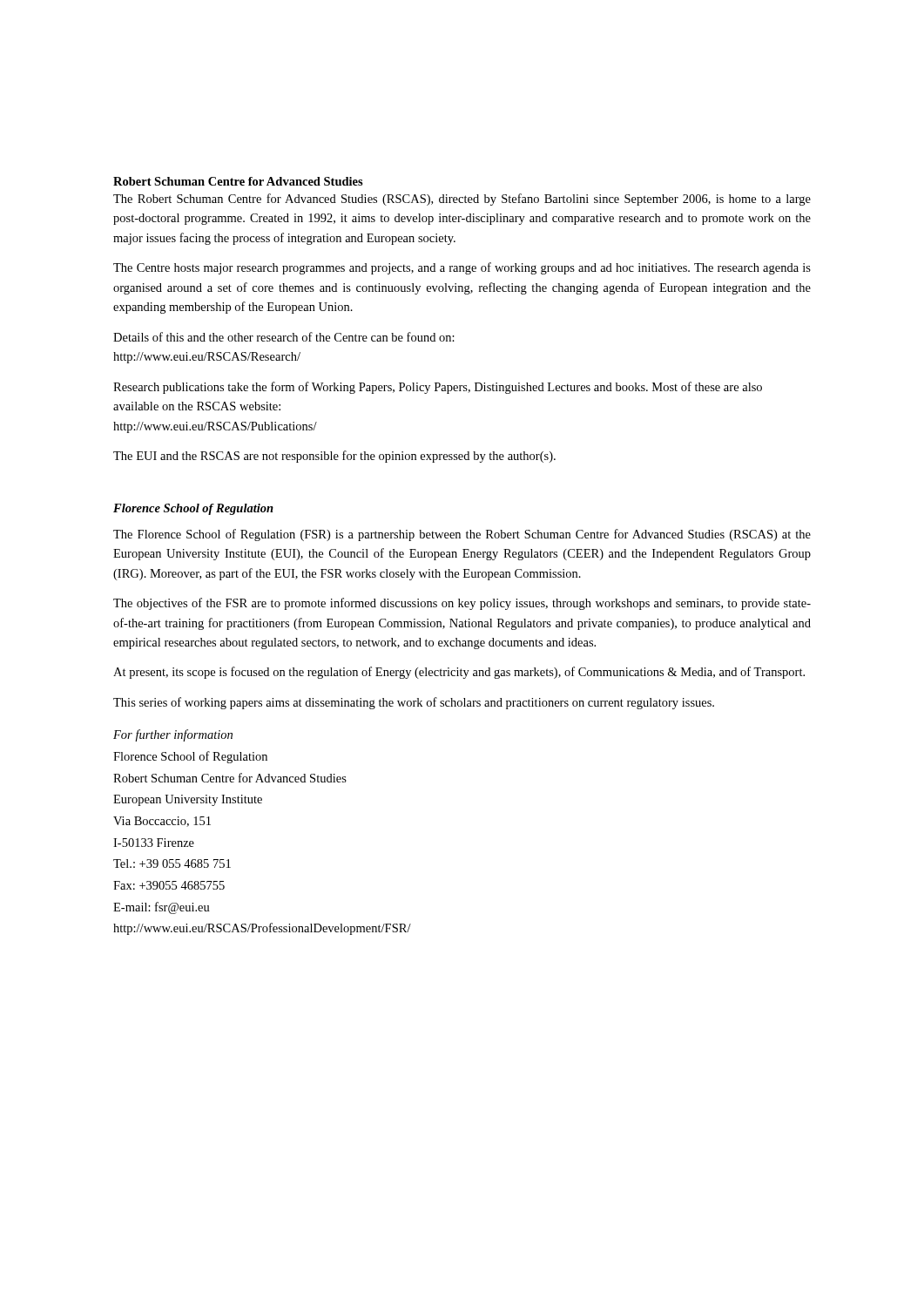Navigate to the text starting "Research publications take the"

click(x=438, y=388)
